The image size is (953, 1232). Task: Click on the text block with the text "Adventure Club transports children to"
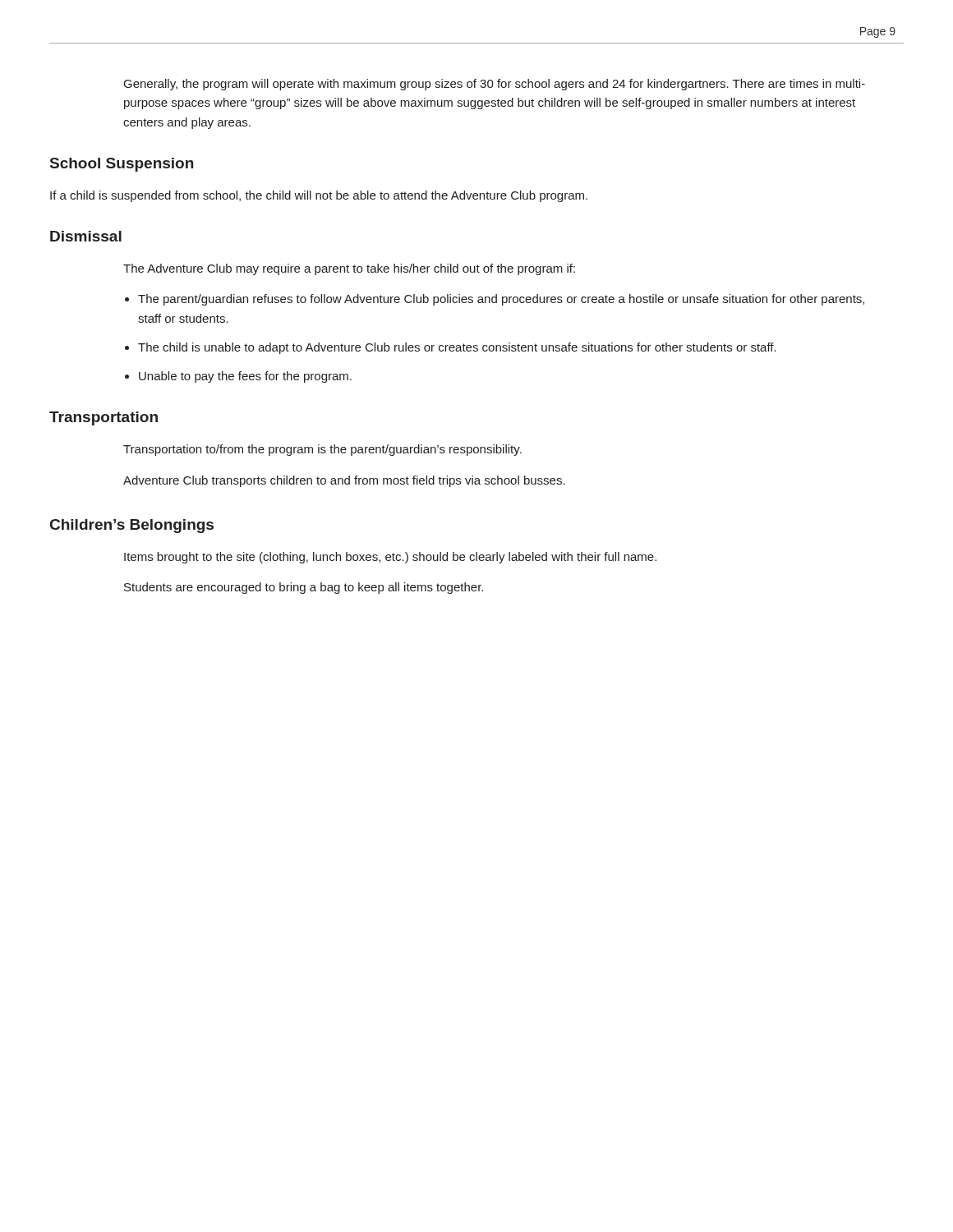pos(344,480)
